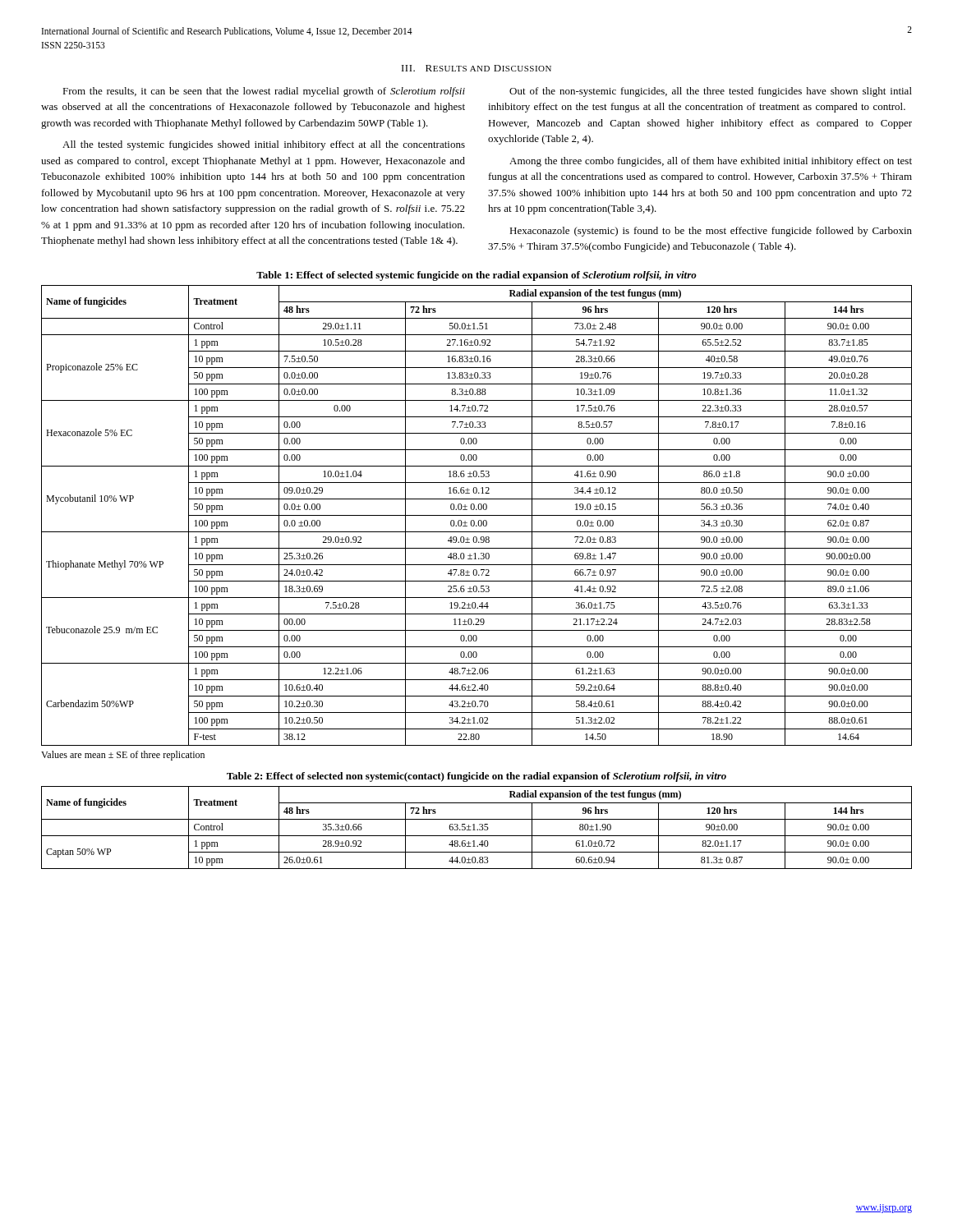
Task: Locate the table with the text "41.6± 0.90"
Action: pyautogui.click(x=476, y=515)
